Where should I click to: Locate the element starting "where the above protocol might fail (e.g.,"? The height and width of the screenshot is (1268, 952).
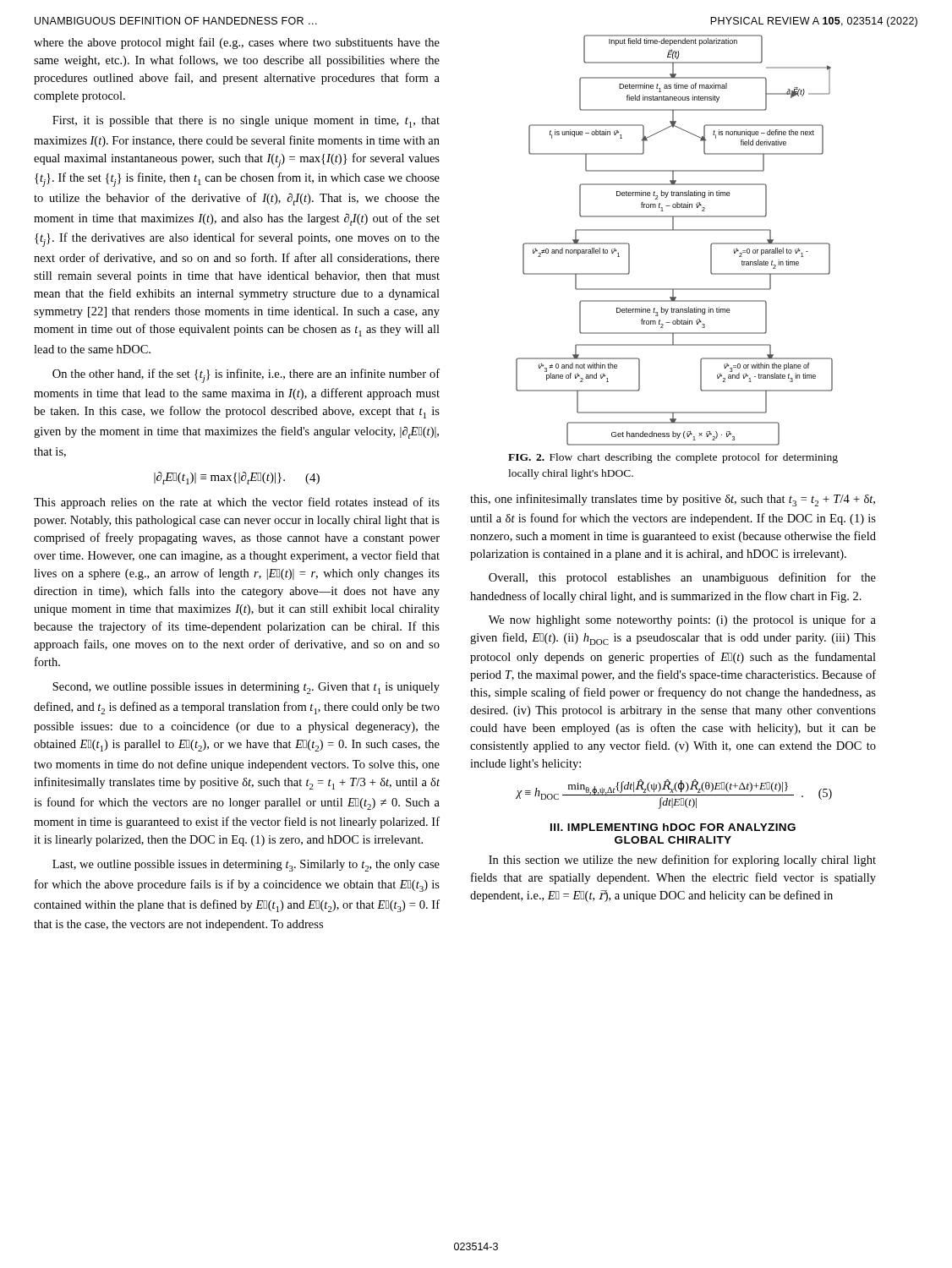tap(237, 69)
